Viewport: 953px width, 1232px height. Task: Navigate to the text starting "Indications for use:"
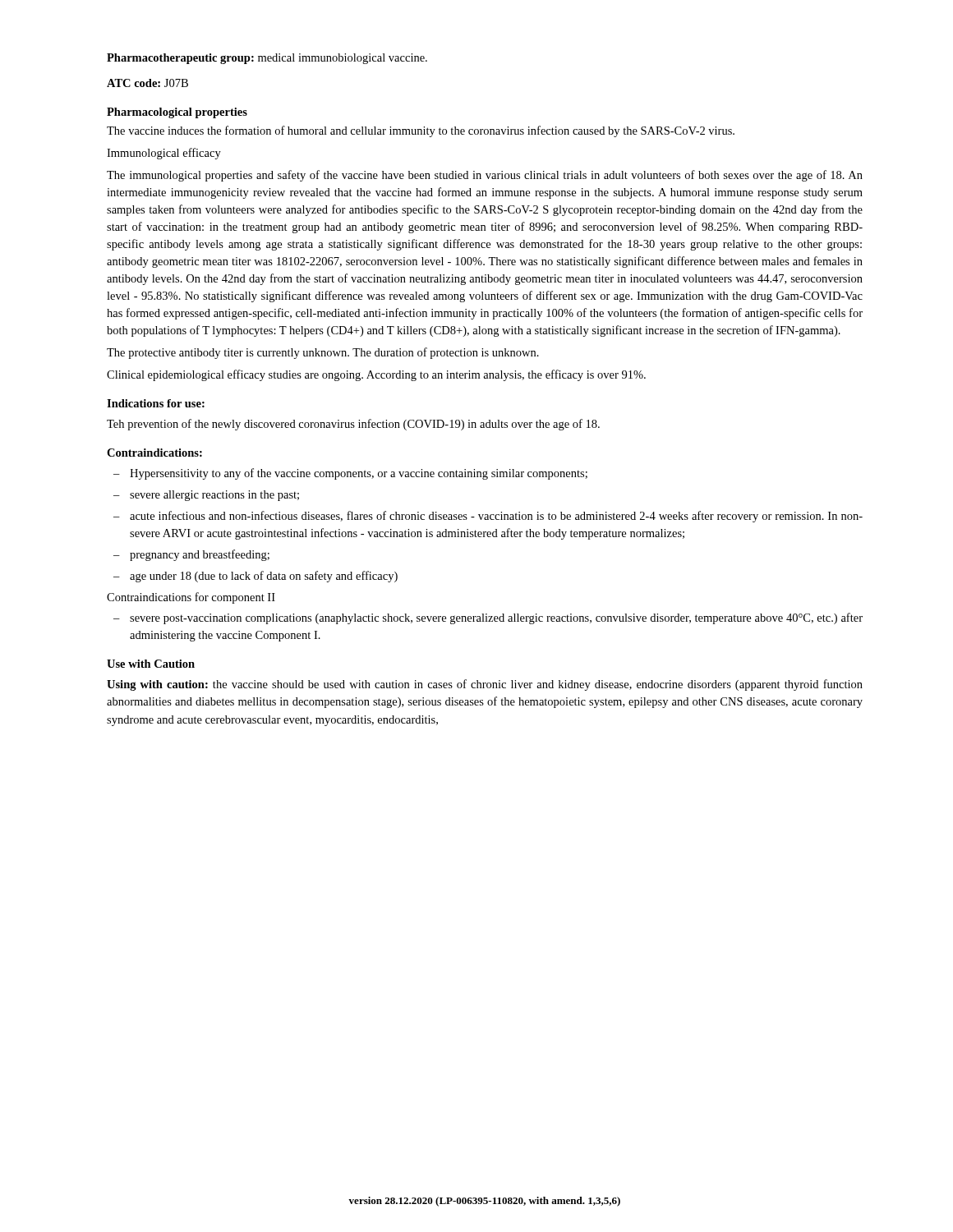coord(156,403)
